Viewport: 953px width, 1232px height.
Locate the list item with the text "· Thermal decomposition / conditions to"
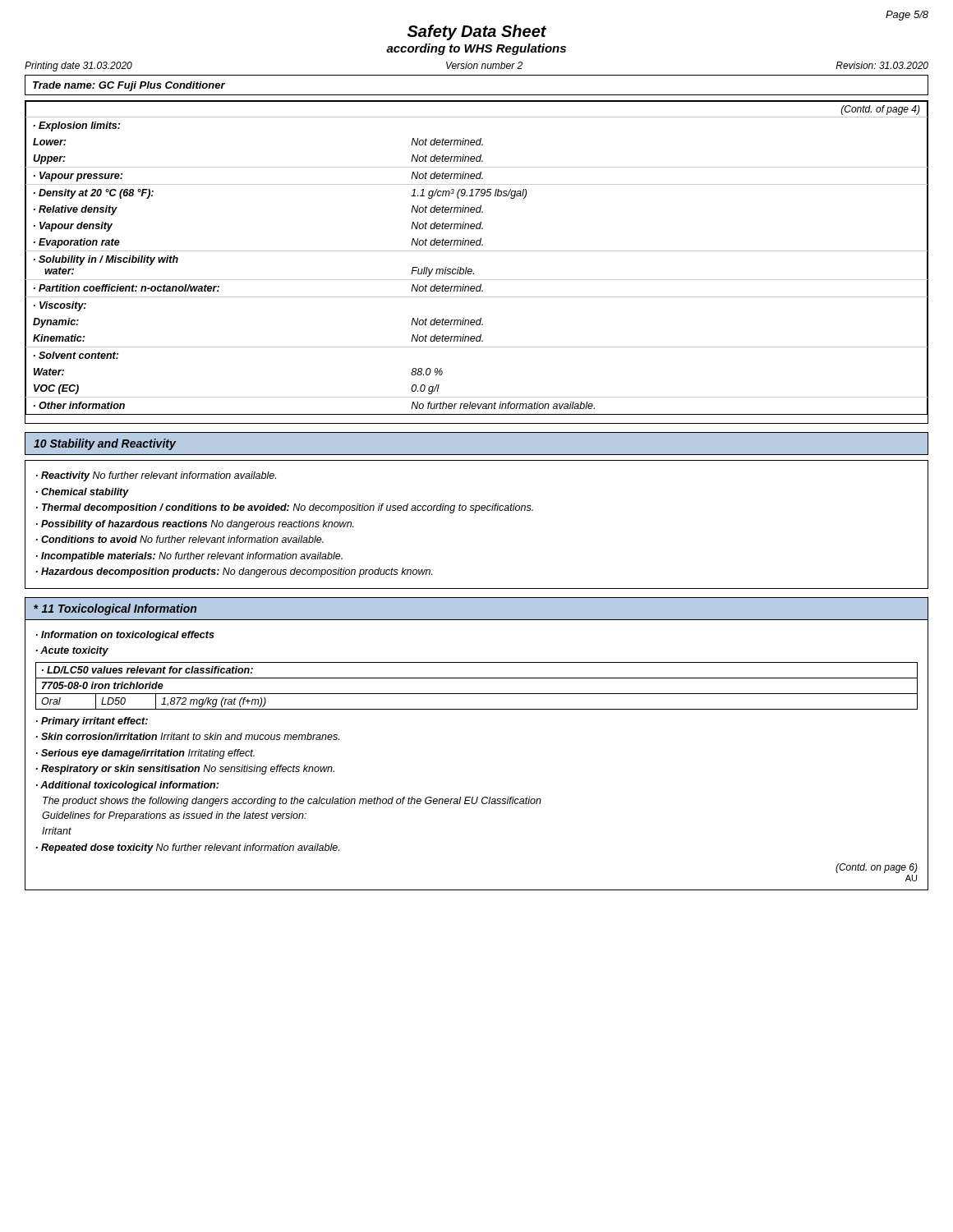point(285,508)
